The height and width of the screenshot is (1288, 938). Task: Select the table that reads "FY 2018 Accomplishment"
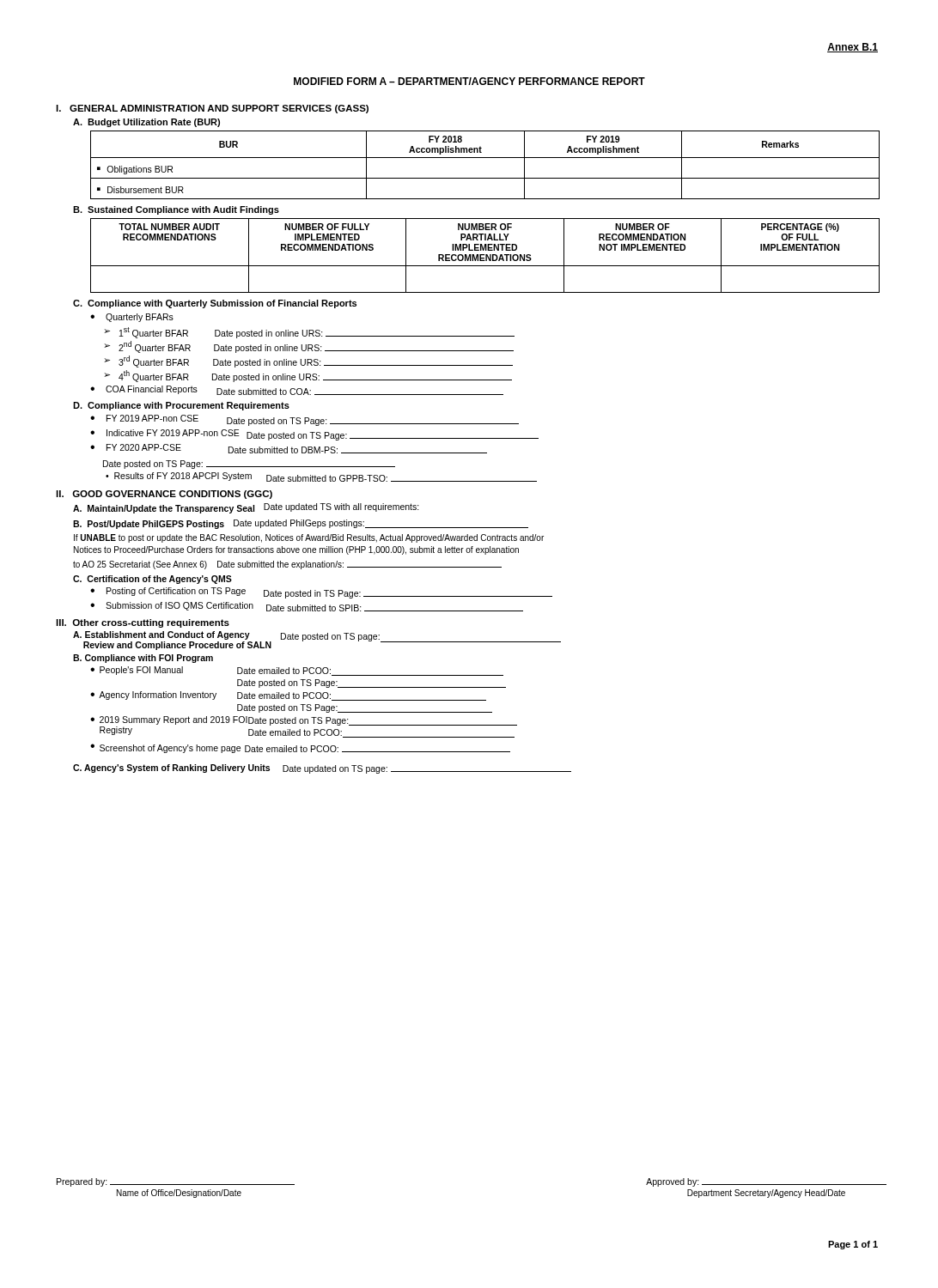pyautogui.click(x=480, y=165)
